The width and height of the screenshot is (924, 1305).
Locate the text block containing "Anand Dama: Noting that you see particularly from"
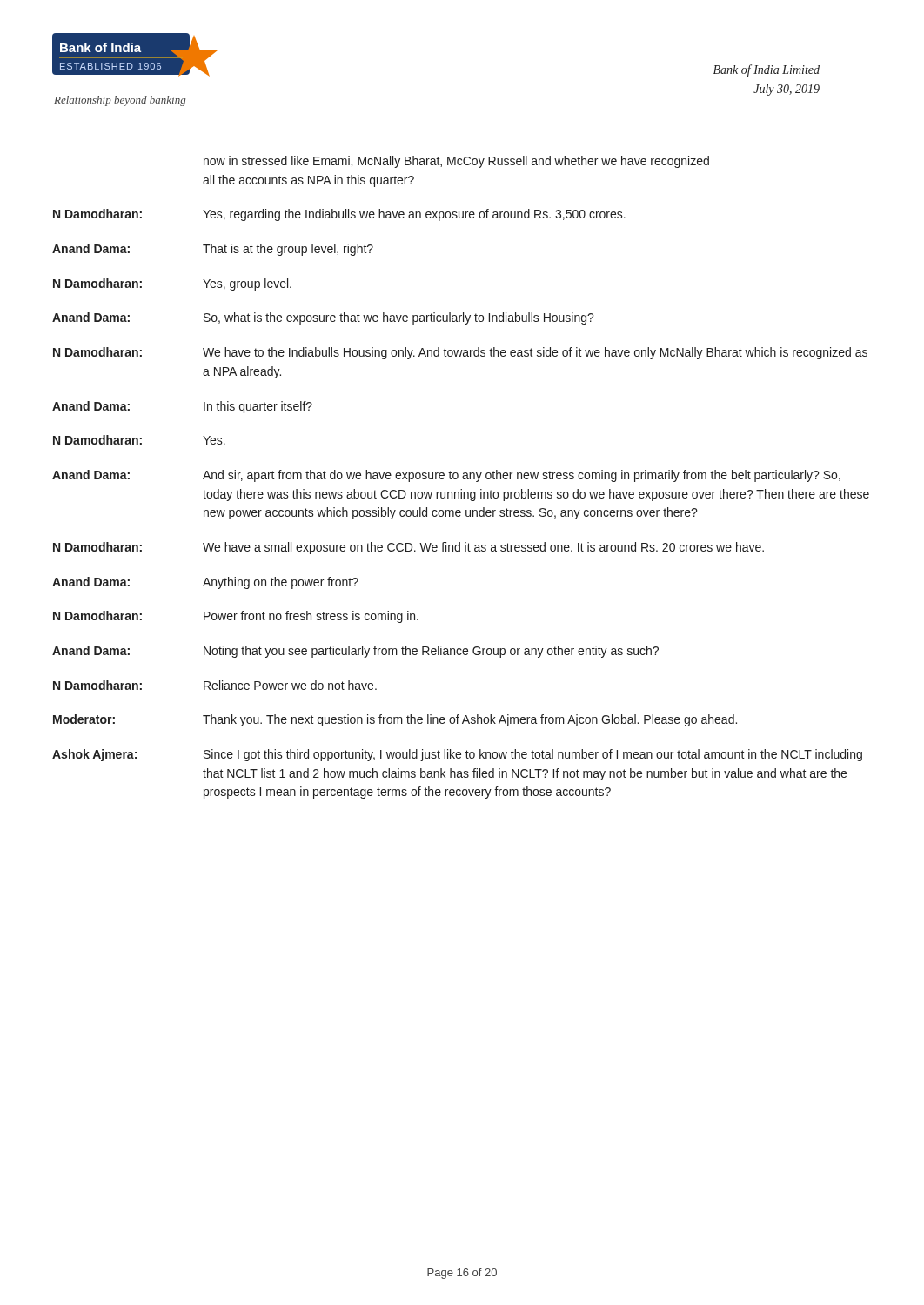(462, 652)
